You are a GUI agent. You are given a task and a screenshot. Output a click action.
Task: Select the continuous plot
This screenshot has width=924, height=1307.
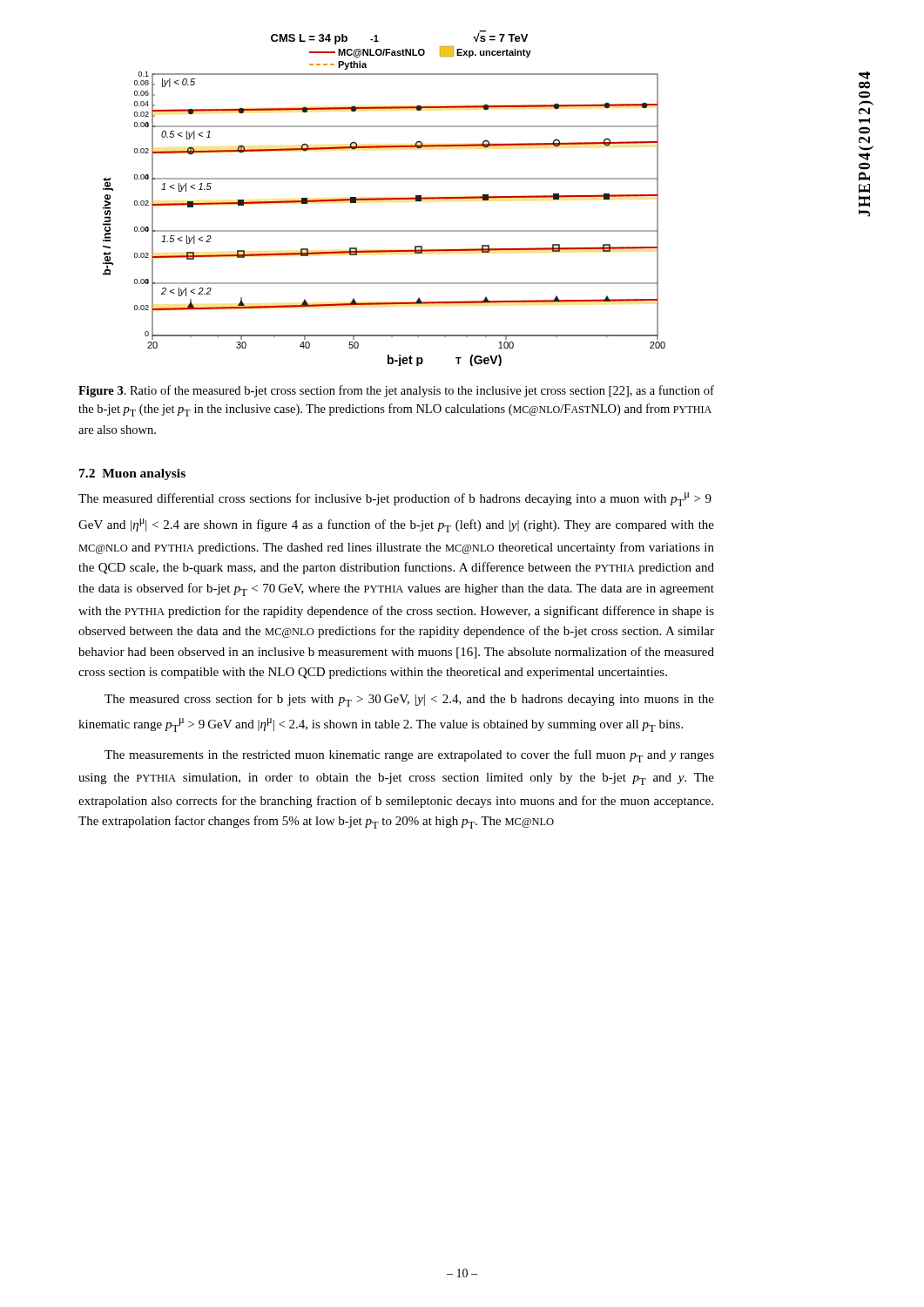[396, 196]
